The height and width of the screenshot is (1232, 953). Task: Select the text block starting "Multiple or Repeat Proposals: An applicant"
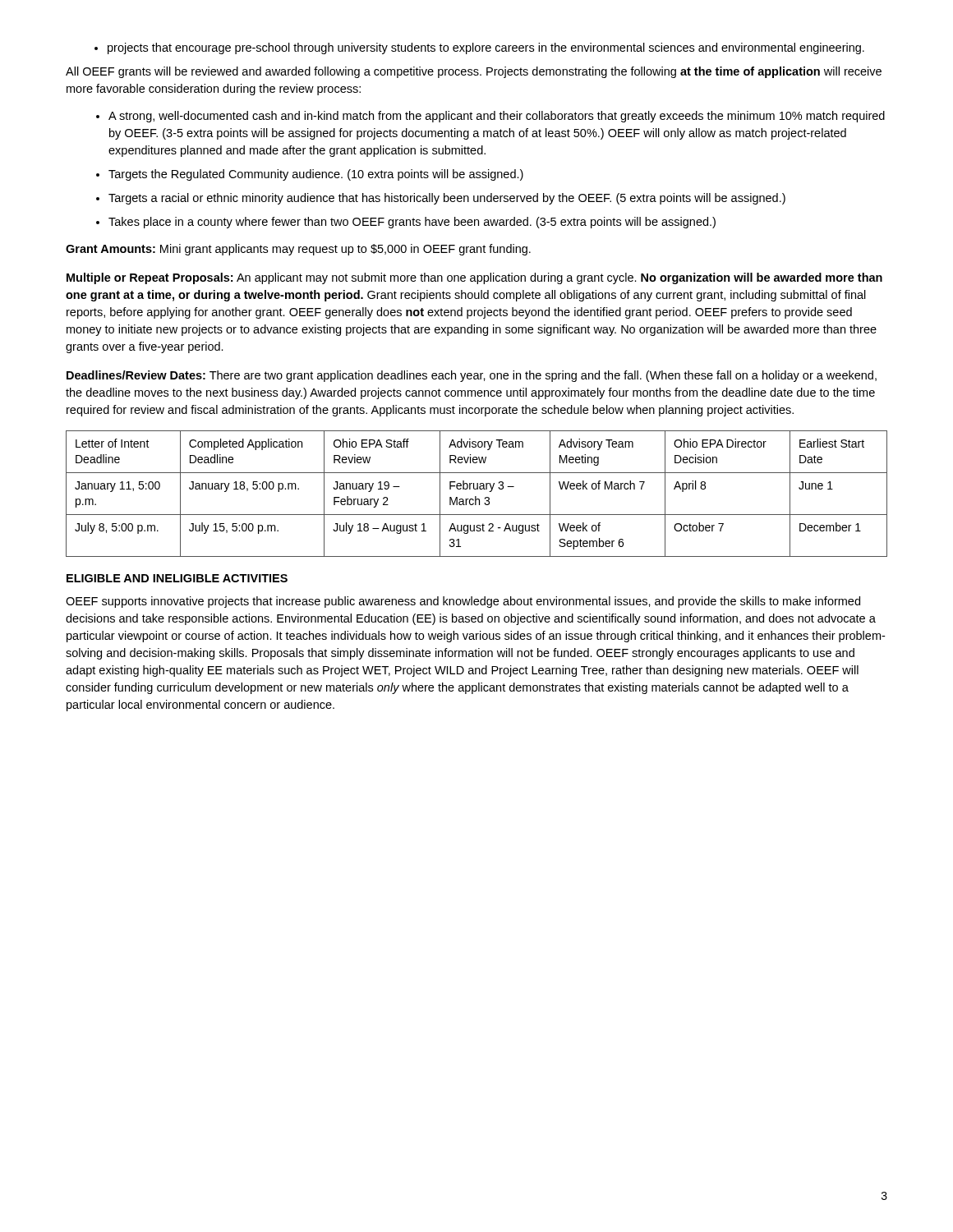tap(474, 312)
